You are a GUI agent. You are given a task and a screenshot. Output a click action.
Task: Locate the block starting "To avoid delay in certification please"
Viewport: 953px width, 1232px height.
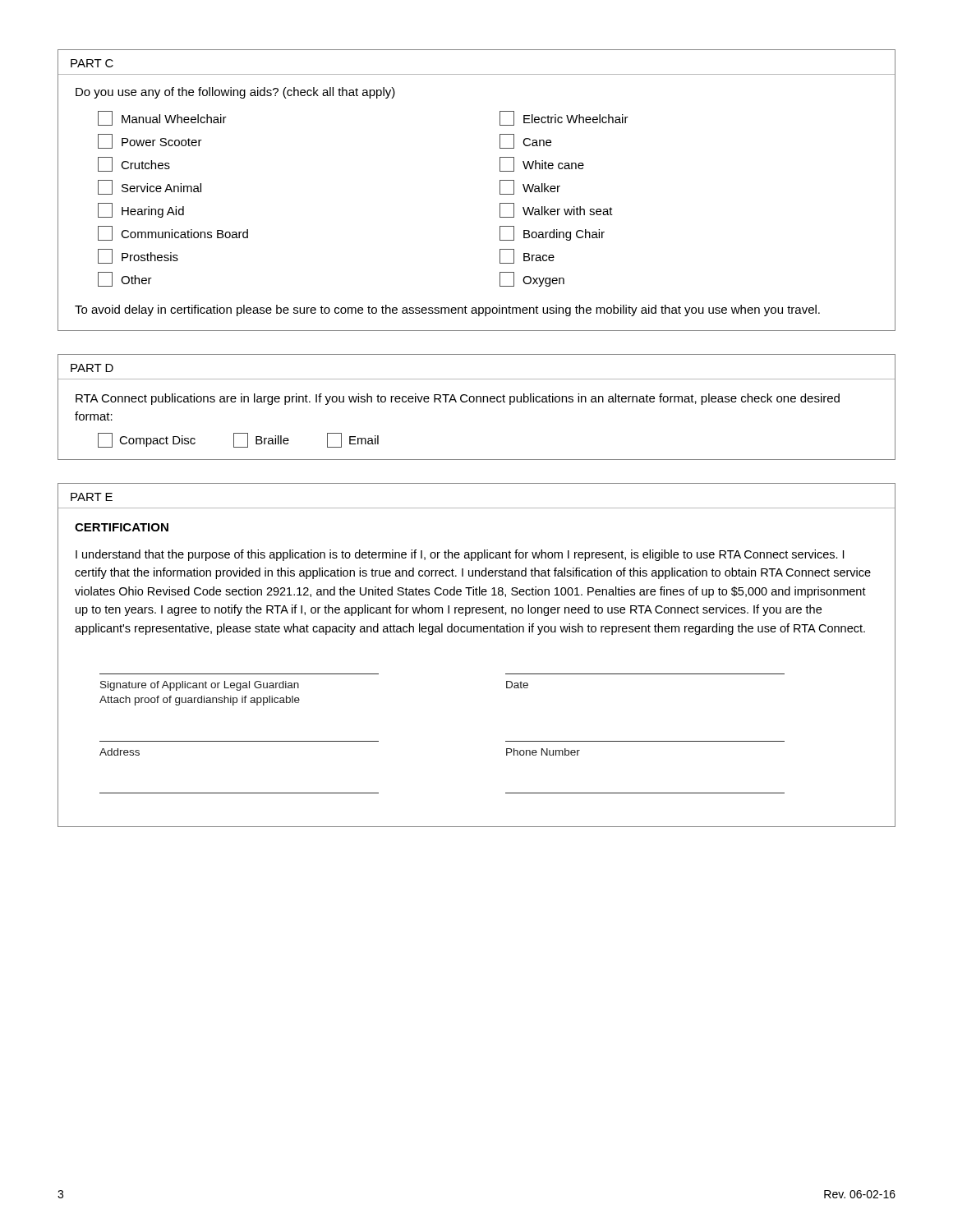pyautogui.click(x=448, y=309)
